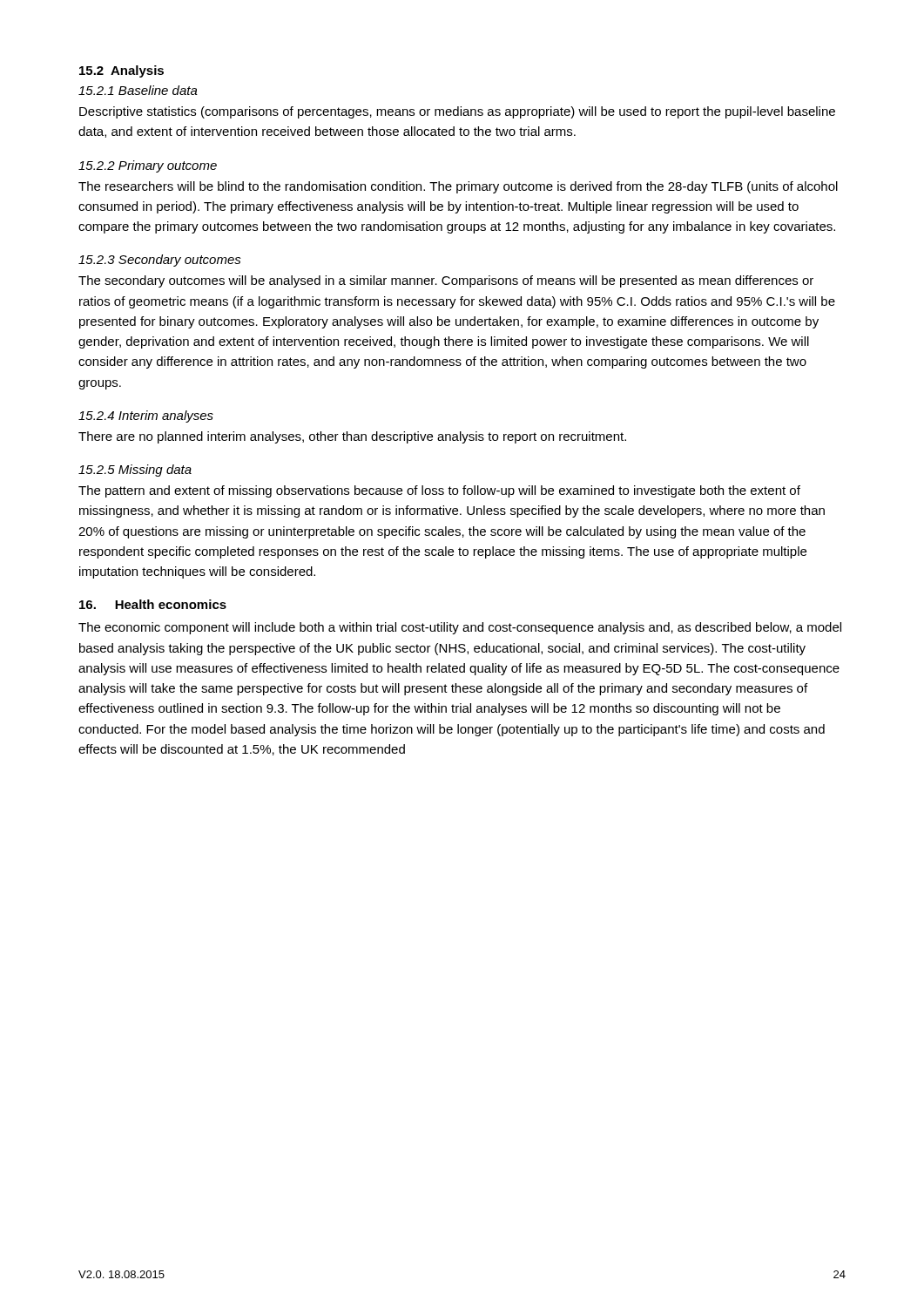Locate the section header that reads "15.2.5 Missing data"
The height and width of the screenshot is (1307, 924).
point(135,469)
